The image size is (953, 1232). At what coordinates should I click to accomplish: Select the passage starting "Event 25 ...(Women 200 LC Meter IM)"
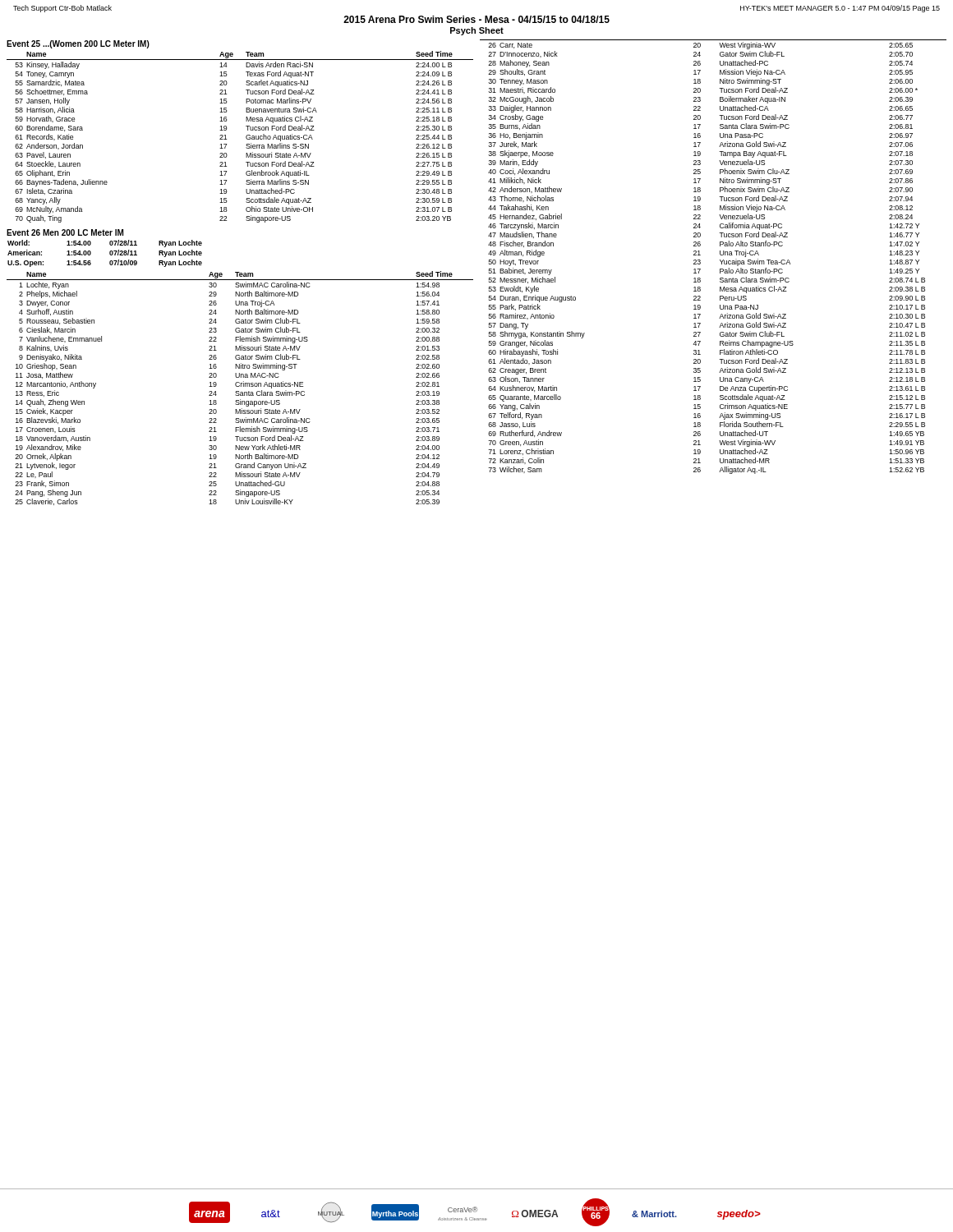(78, 44)
